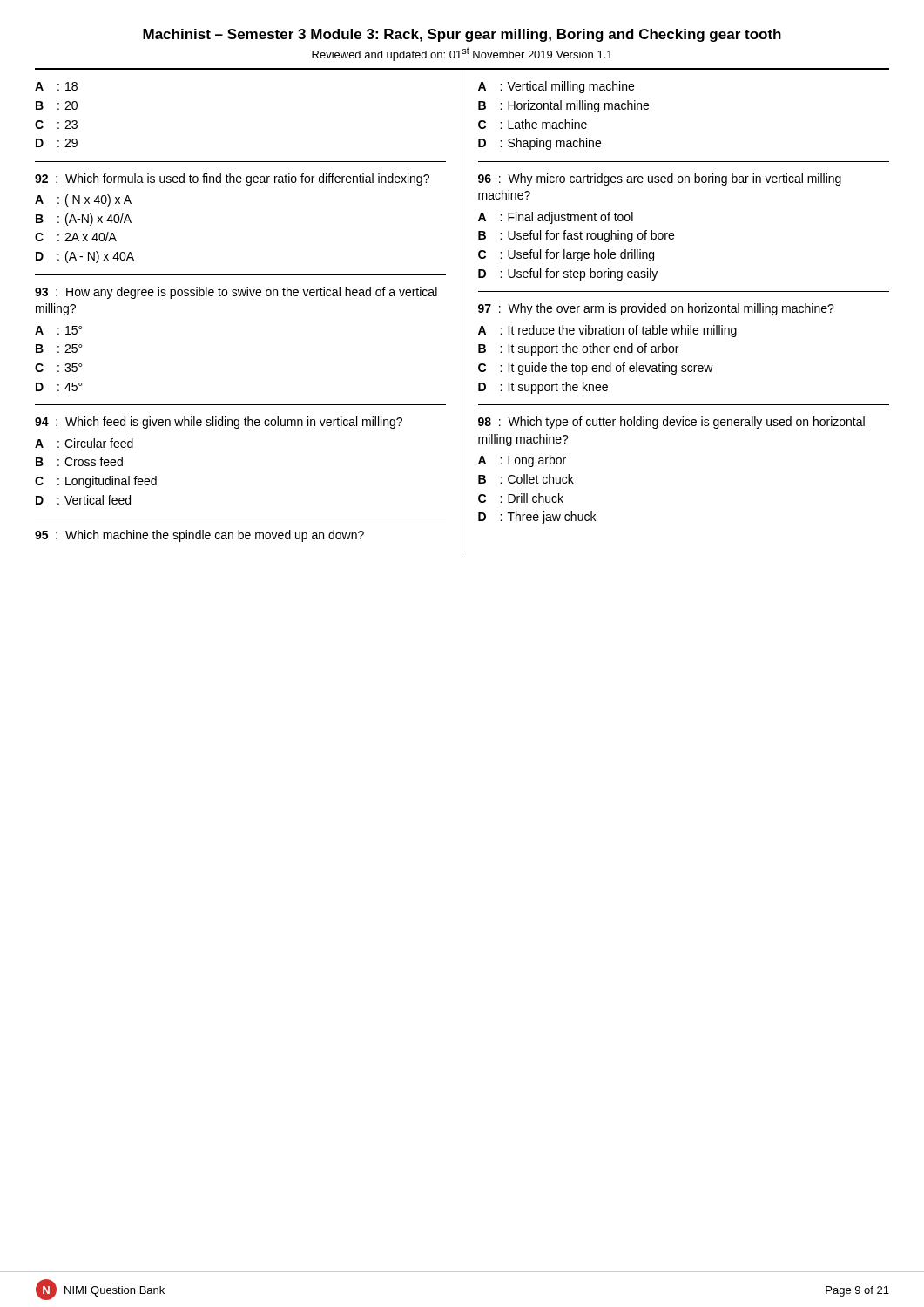
Task: Locate the list item containing "A:18 B:20 C:23 D:29"
Action: pyautogui.click(x=56, y=86)
